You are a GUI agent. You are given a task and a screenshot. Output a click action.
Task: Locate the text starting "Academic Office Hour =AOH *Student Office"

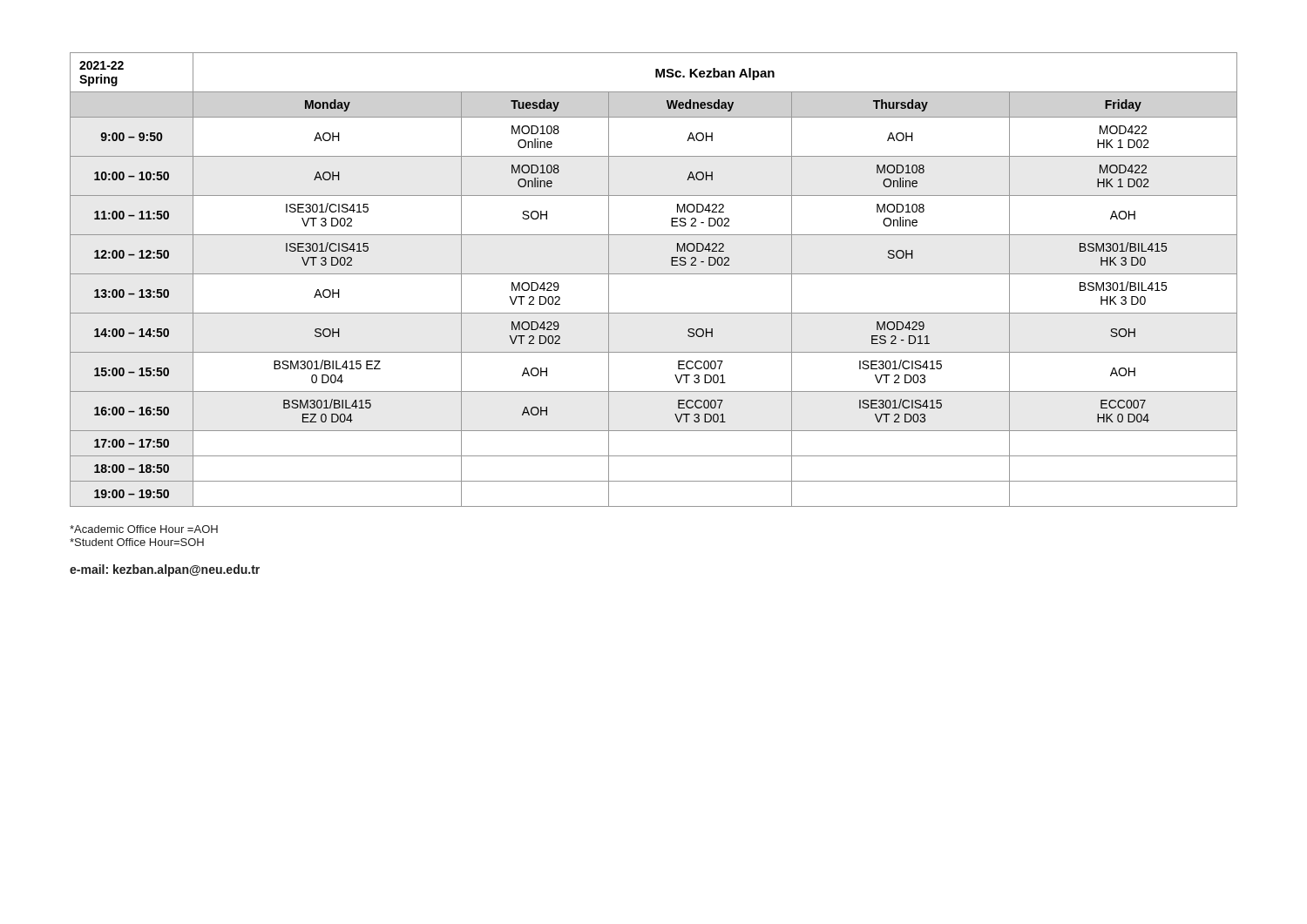coord(144,536)
